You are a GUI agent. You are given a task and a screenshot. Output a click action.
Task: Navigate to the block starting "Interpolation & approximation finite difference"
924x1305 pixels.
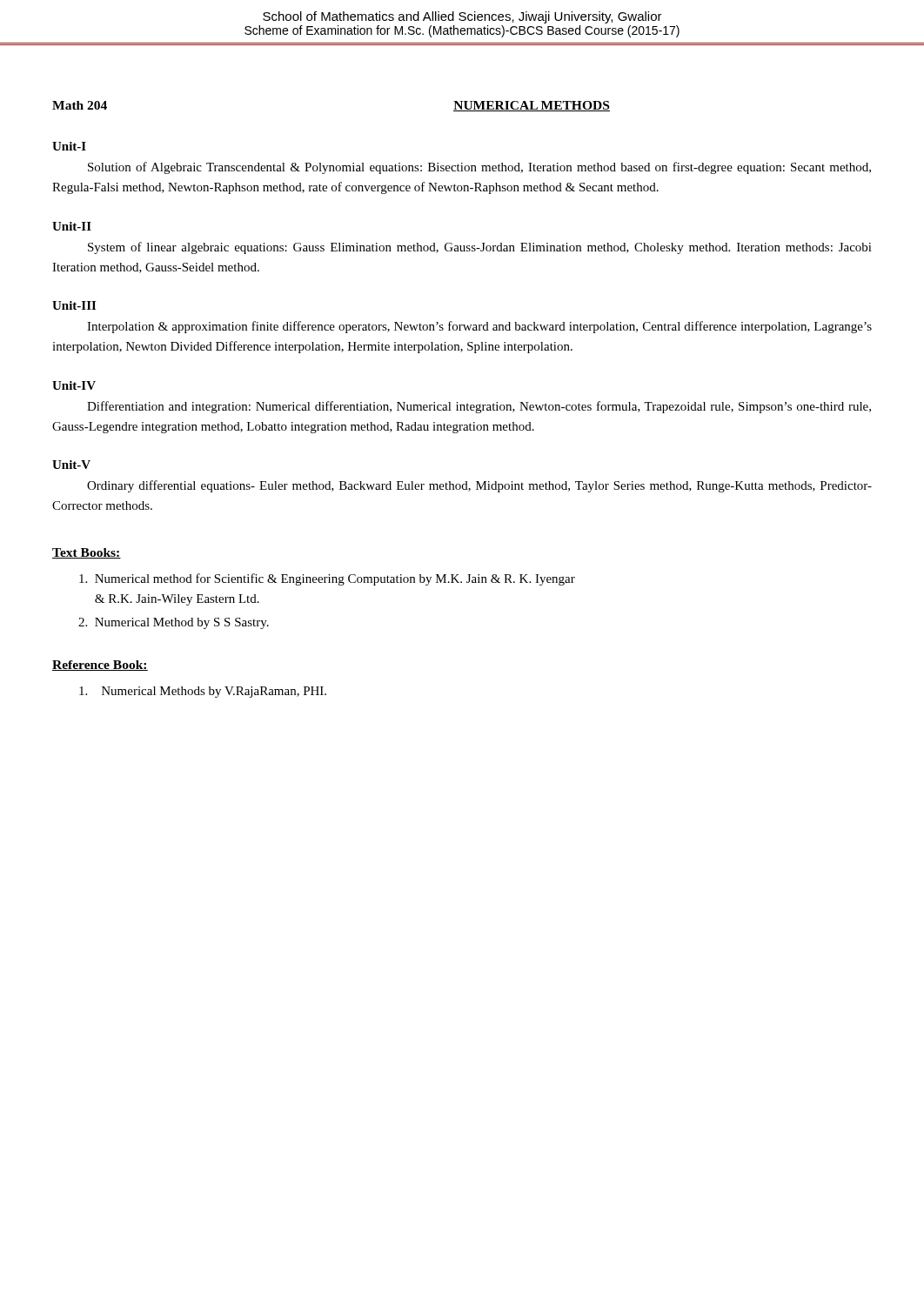(x=462, y=336)
